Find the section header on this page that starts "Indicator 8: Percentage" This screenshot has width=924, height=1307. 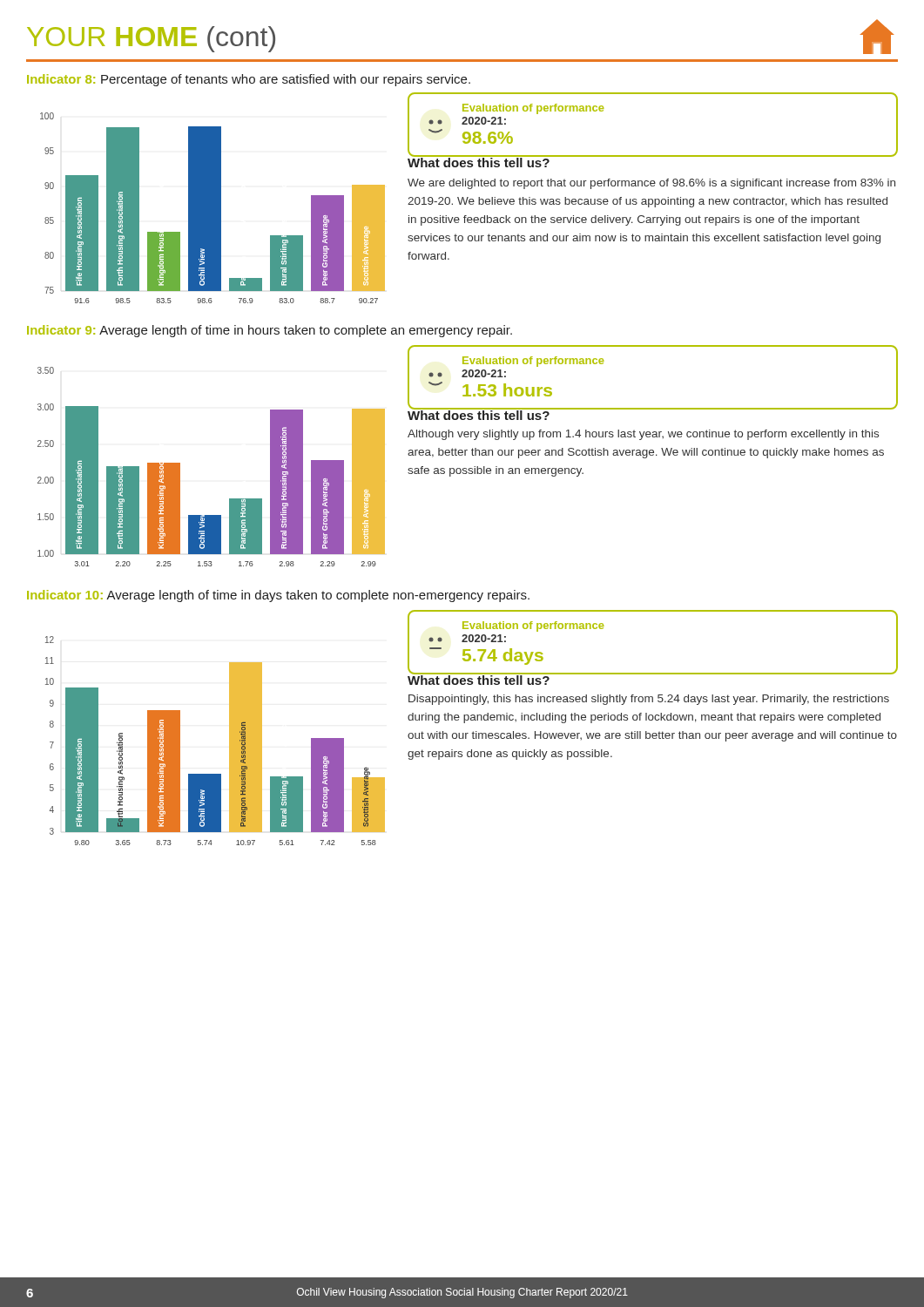click(249, 79)
